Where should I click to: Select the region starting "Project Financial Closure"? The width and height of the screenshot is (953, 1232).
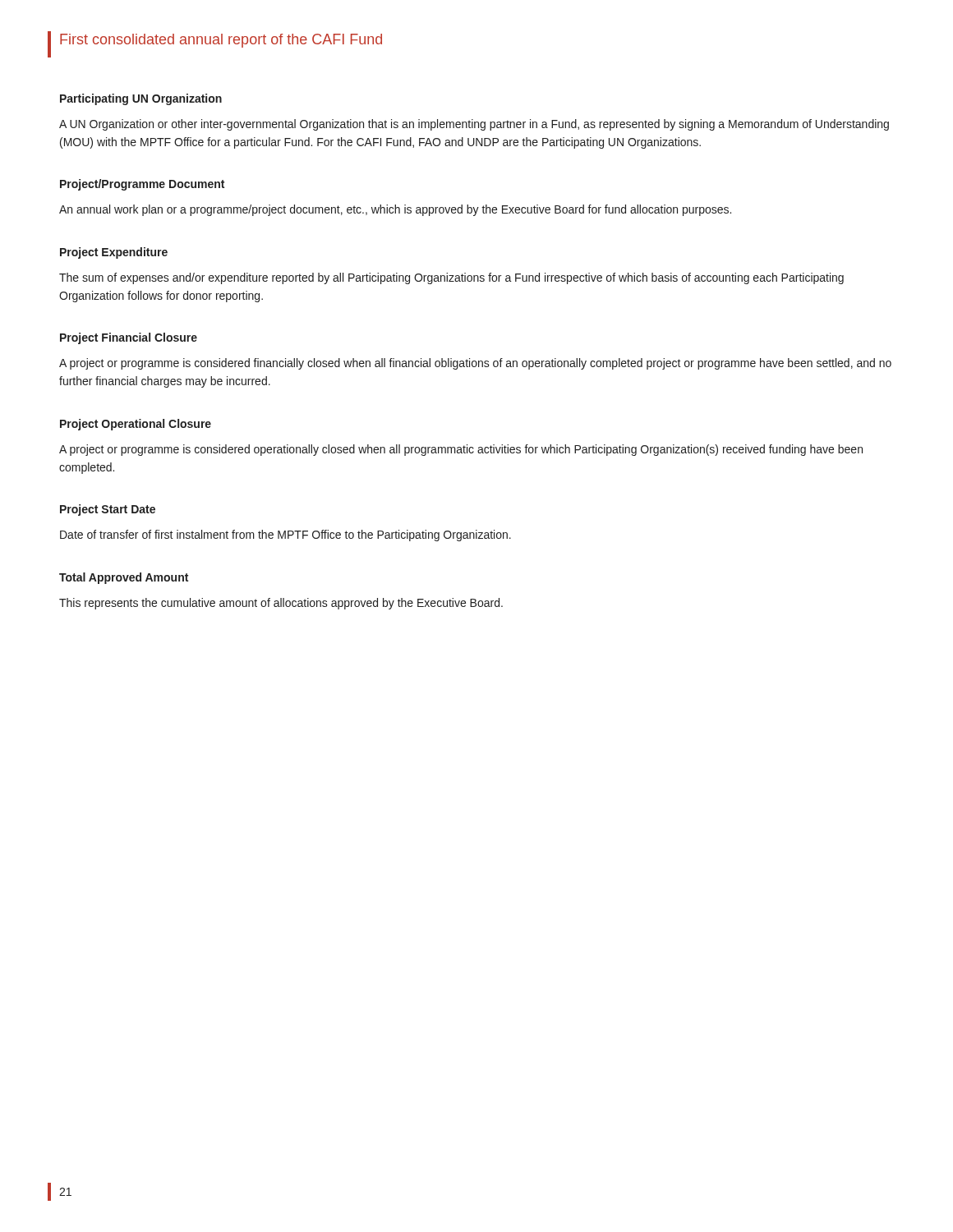[128, 338]
